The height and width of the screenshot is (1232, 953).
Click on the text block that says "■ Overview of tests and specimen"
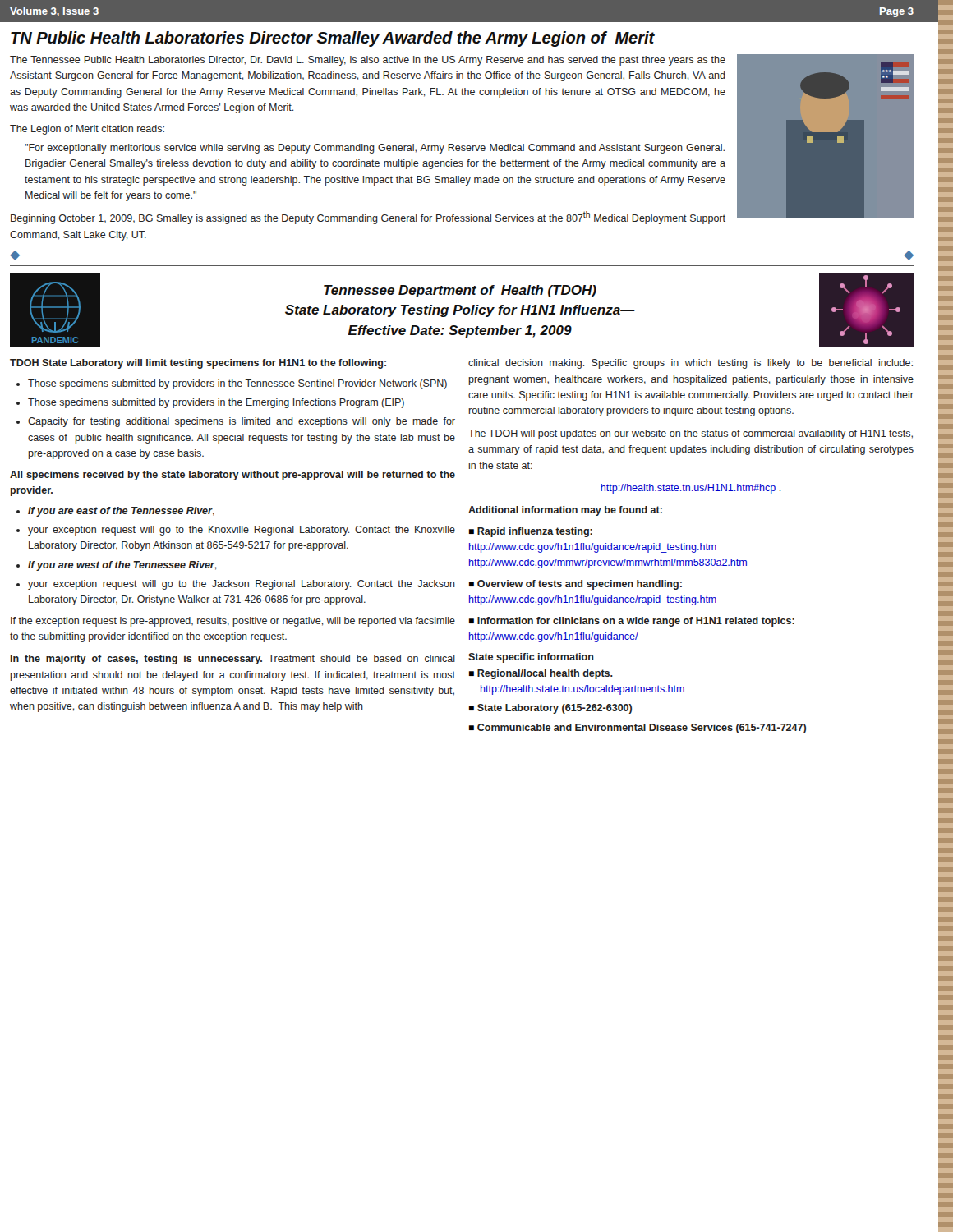(x=592, y=592)
